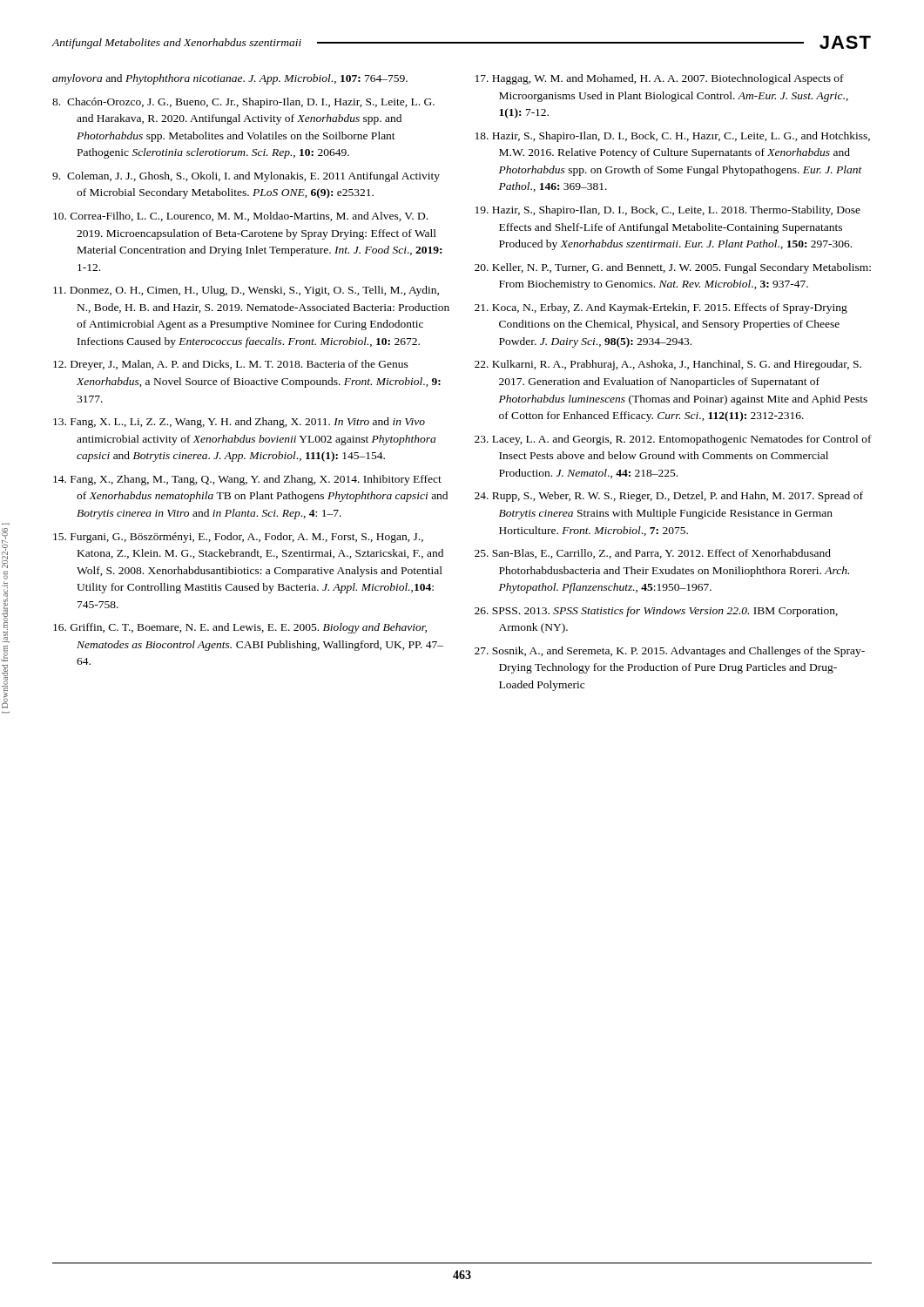Click on the list item with the text "15. Furgani, G., Böszörményi, E., Fodor,"

pyautogui.click(x=248, y=570)
